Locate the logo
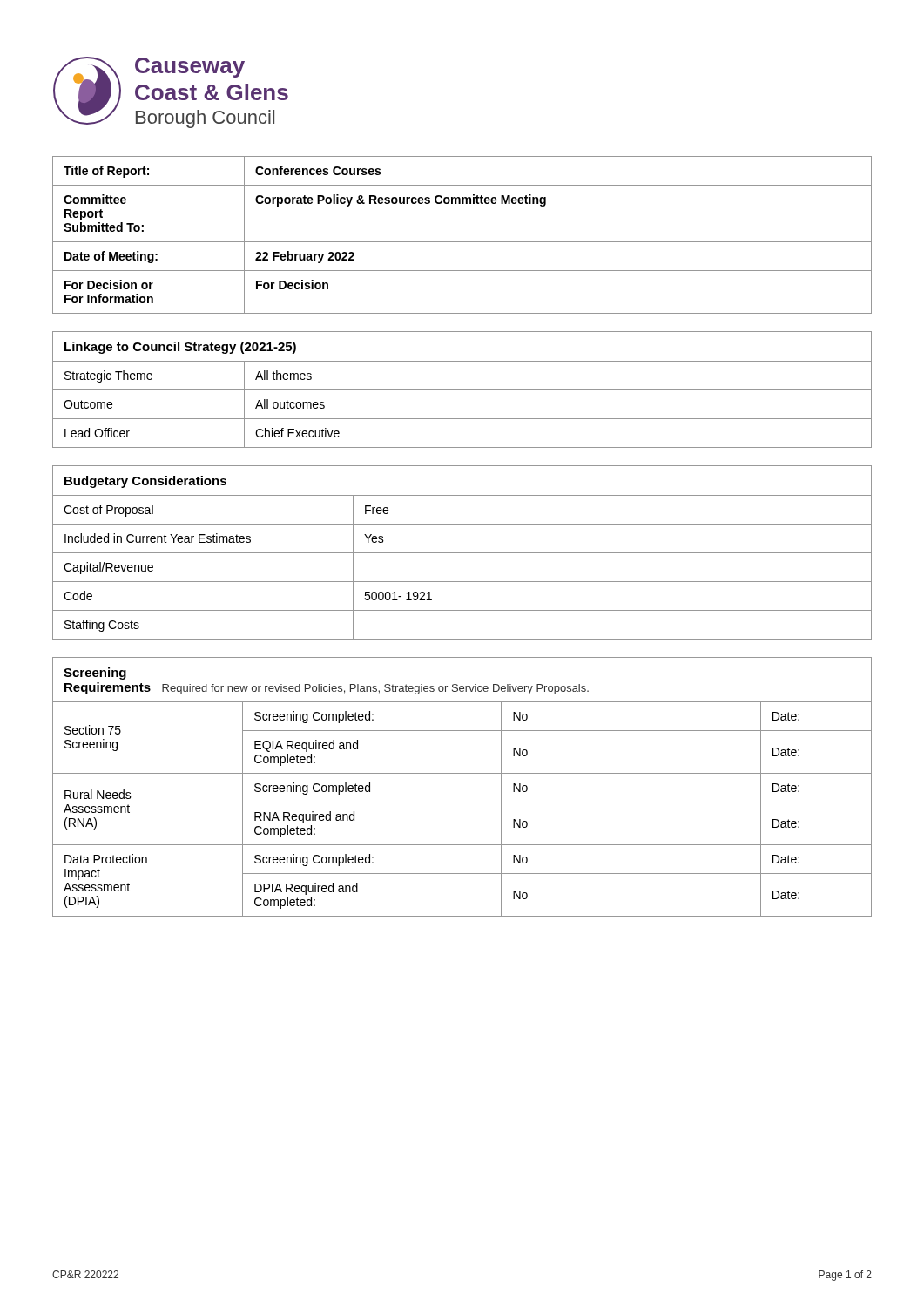Image resolution: width=924 pixels, height=1307 pixels. [x=462, y=91]
